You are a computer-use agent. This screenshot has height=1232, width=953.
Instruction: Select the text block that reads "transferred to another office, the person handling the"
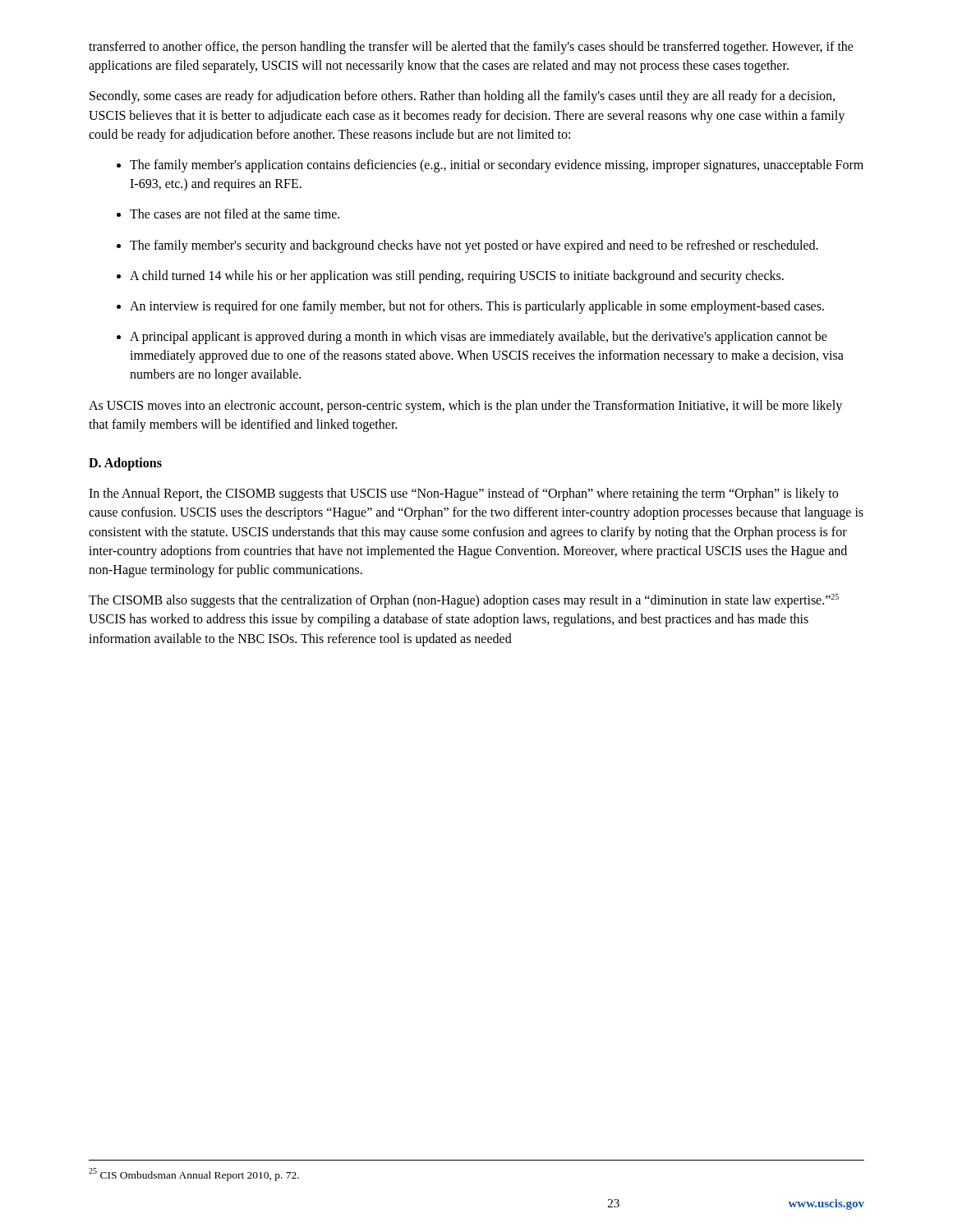(476, 56)
